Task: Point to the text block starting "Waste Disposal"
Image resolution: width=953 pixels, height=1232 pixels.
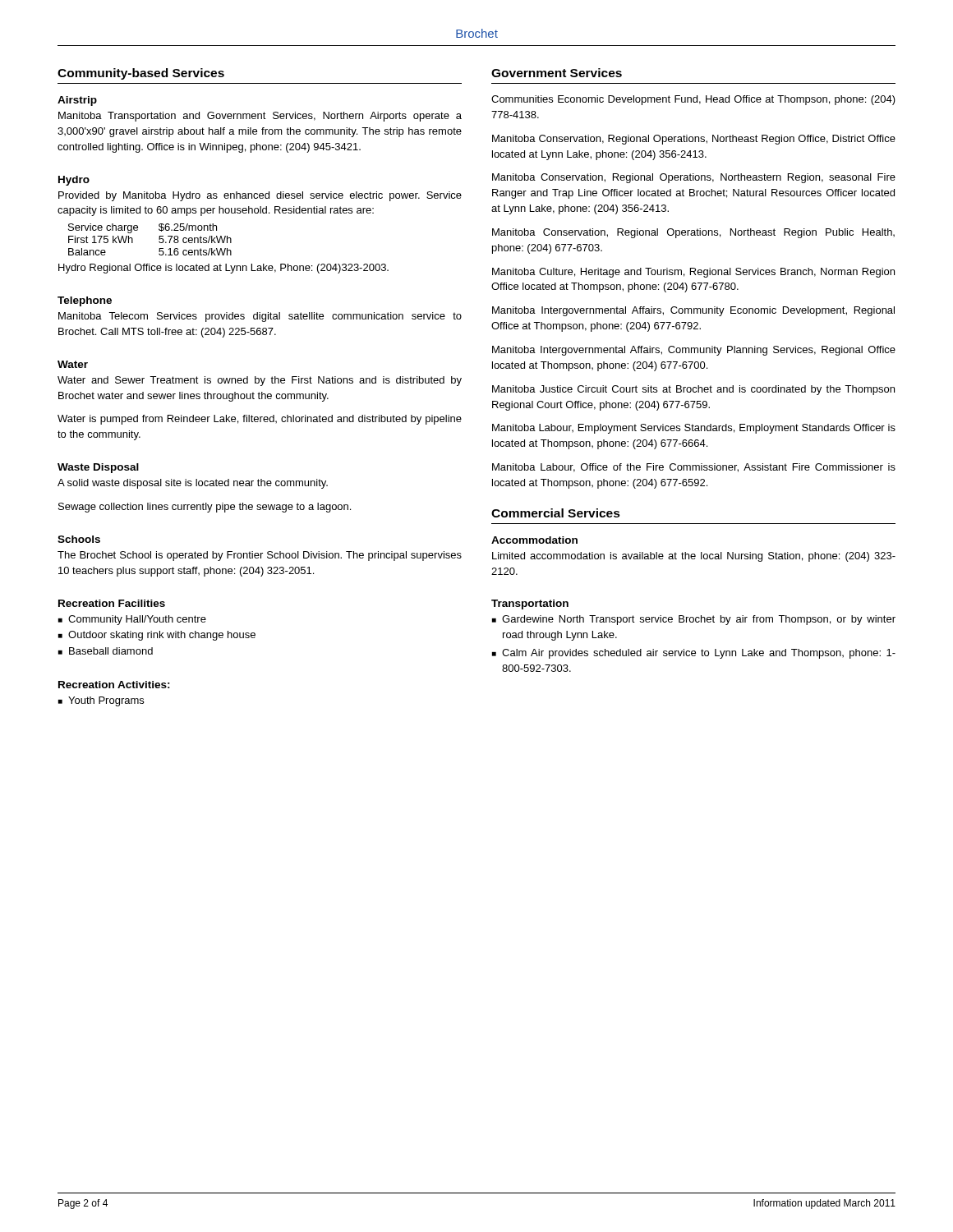Action: pyautogui.click(x=98, y=467)
